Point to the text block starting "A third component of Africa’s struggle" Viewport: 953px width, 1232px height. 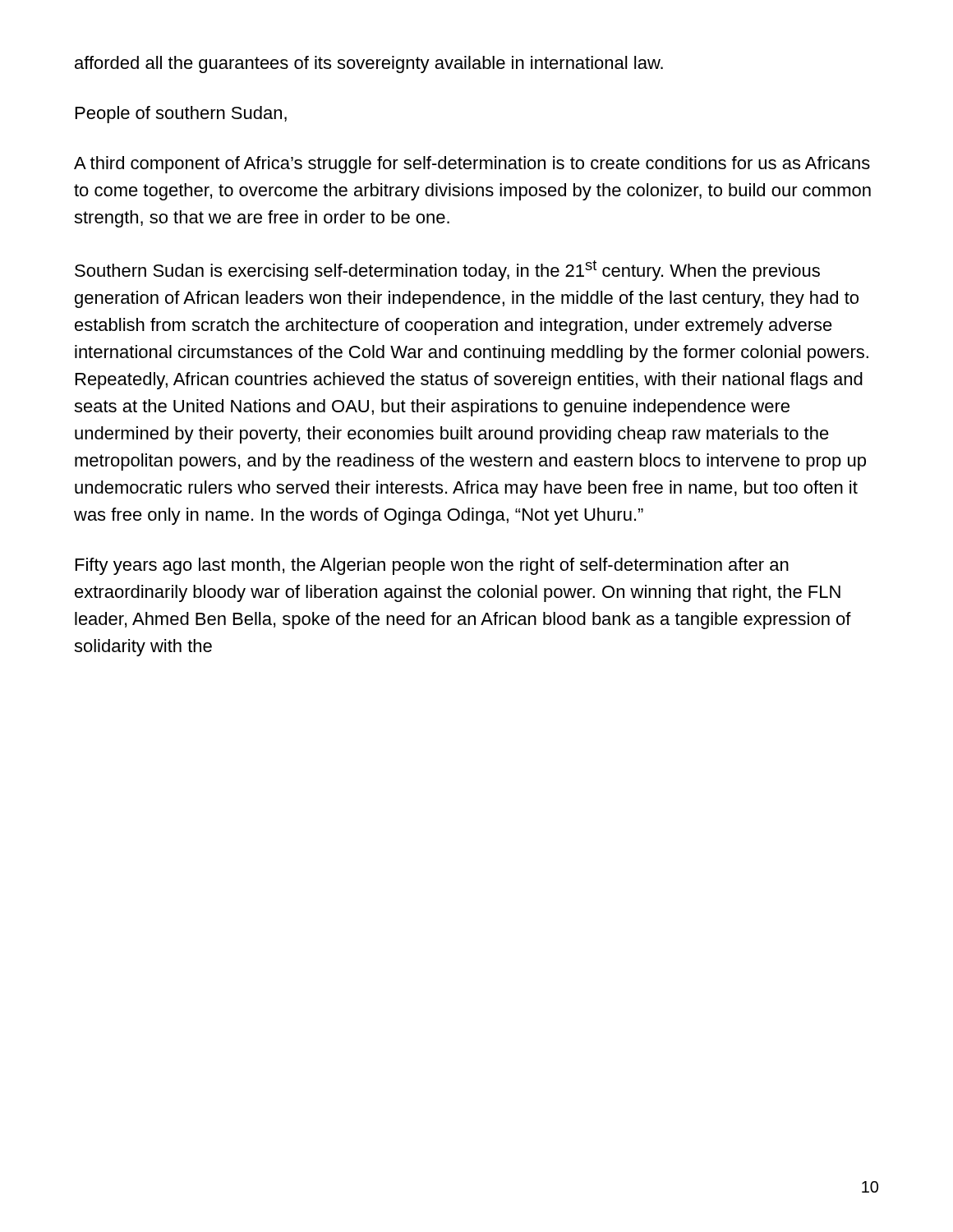click(473, 190)
